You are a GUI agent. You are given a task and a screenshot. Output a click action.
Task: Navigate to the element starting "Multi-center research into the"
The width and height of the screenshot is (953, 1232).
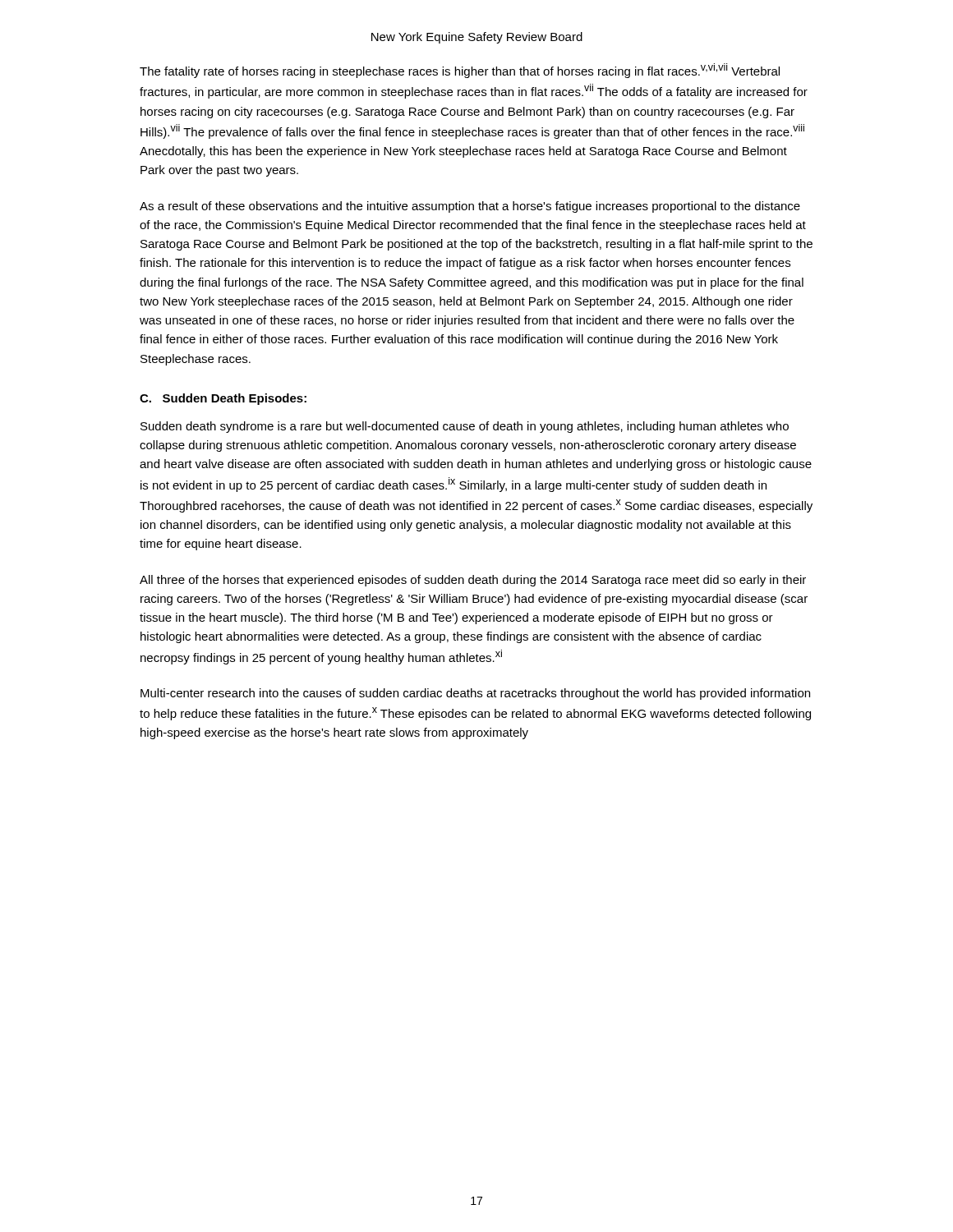(476, 713)
